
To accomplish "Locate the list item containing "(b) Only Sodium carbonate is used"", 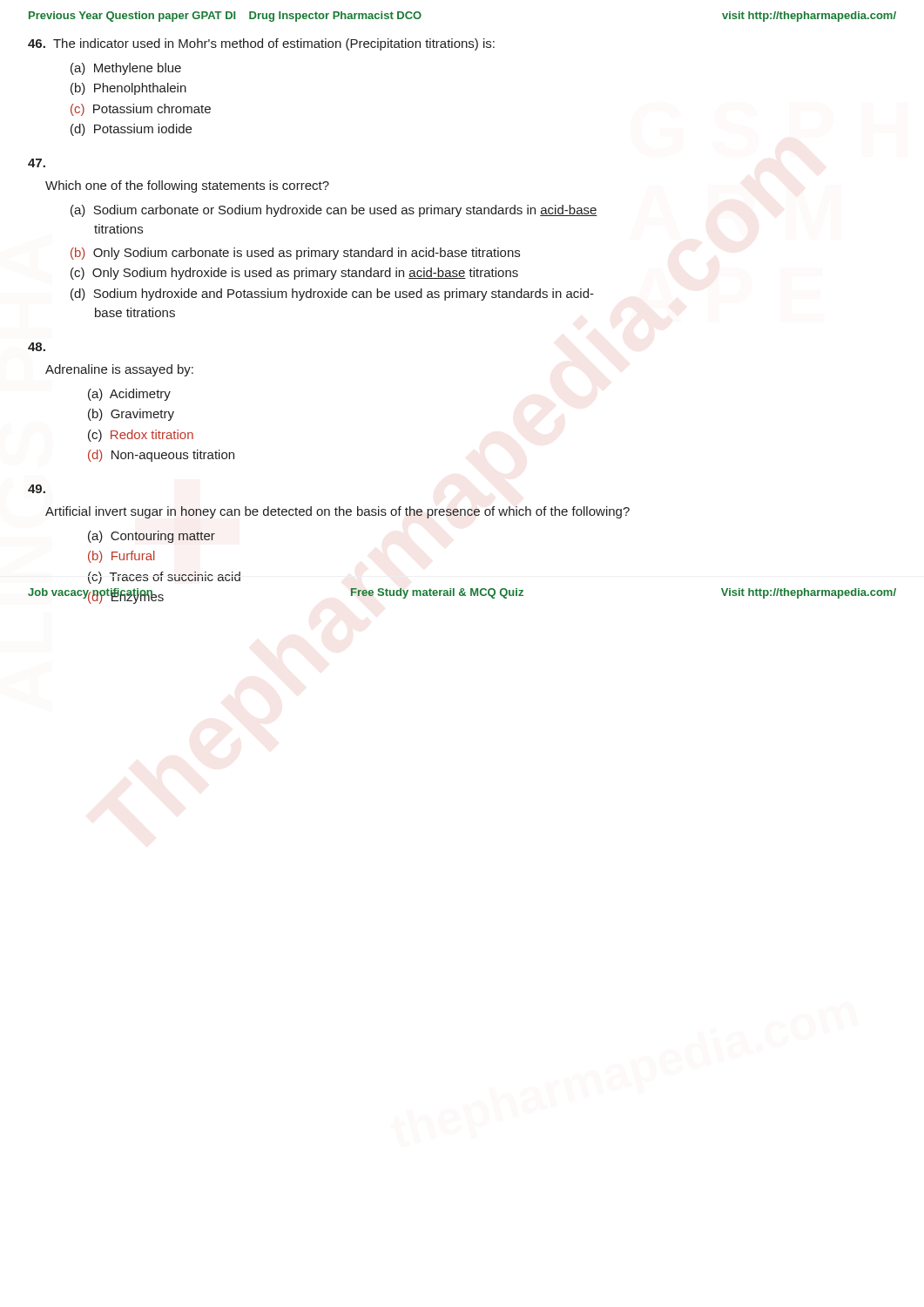I will [x=295, y=252].
